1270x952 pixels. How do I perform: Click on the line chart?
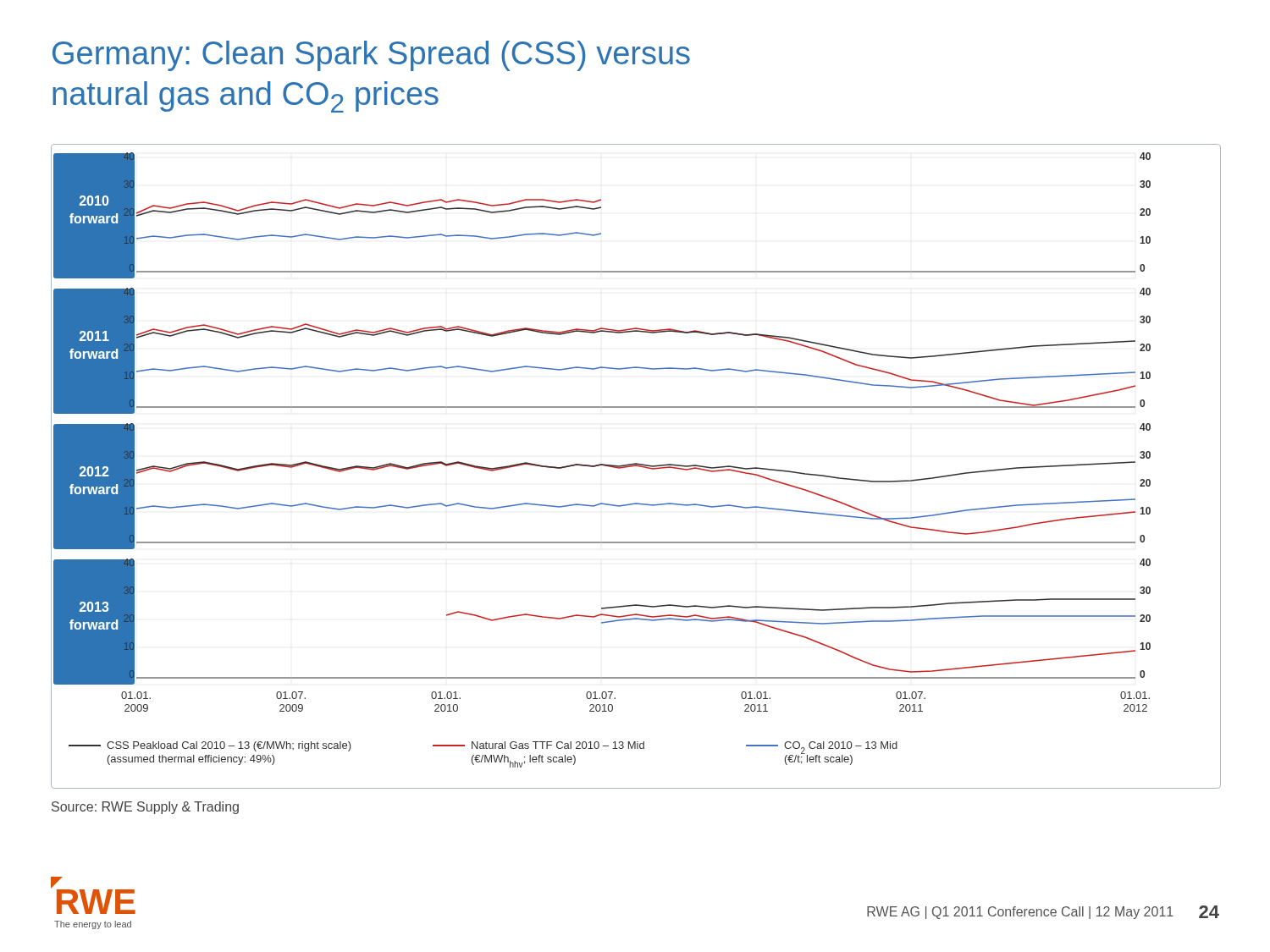tap(636, 466)
